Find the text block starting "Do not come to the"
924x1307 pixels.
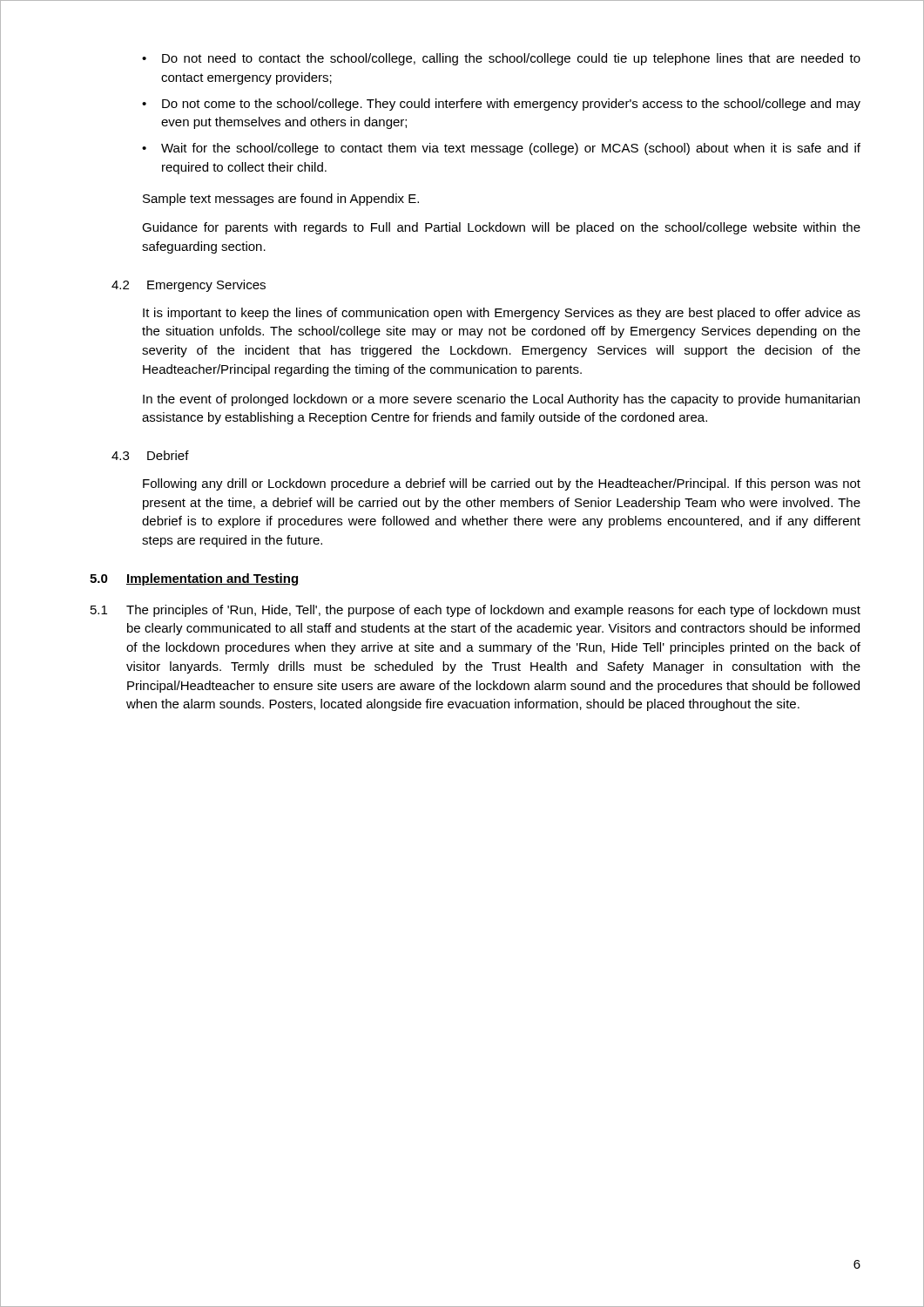(x=511, y=112)
